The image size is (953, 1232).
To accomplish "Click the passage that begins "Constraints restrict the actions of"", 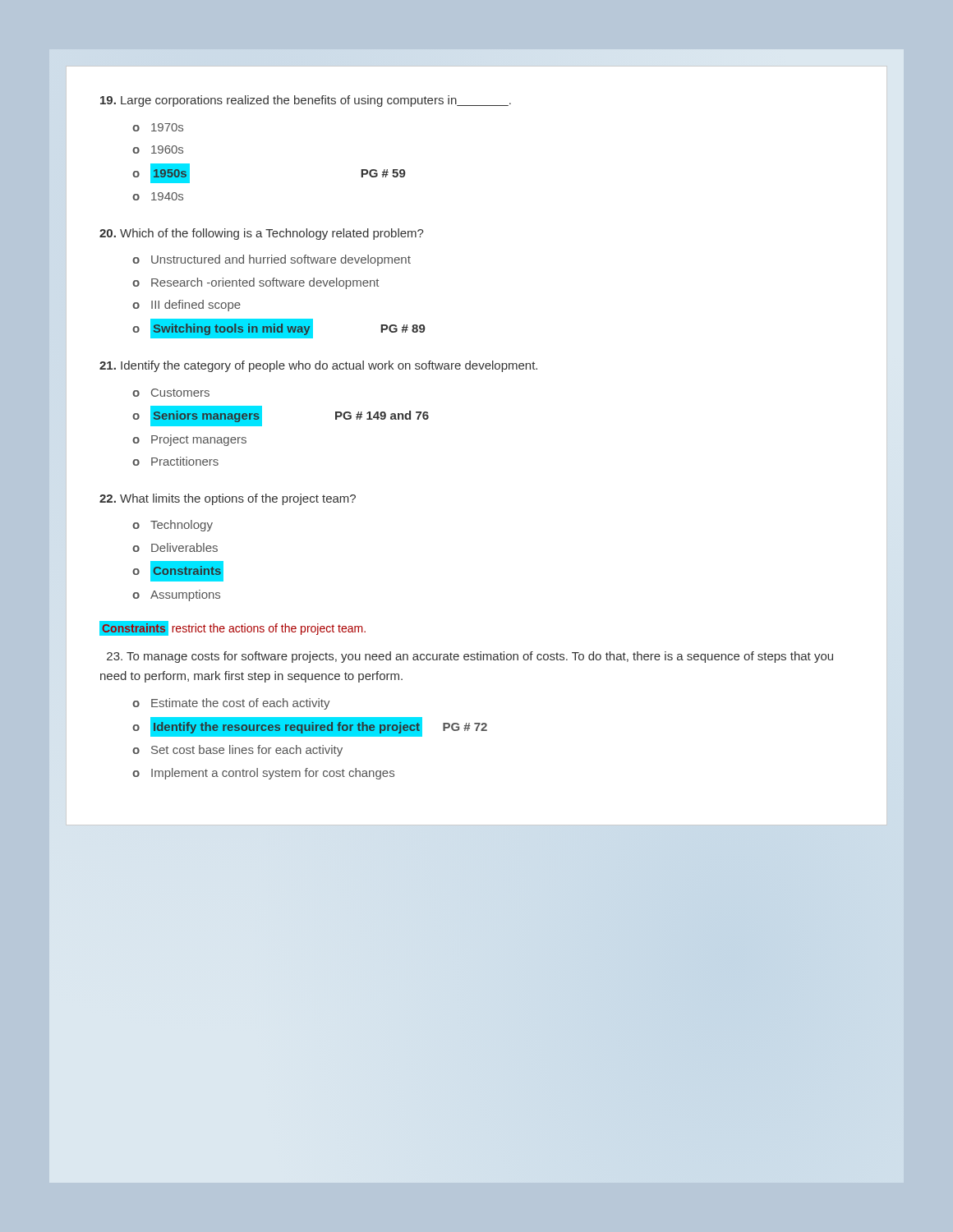I will click(233, 628).
